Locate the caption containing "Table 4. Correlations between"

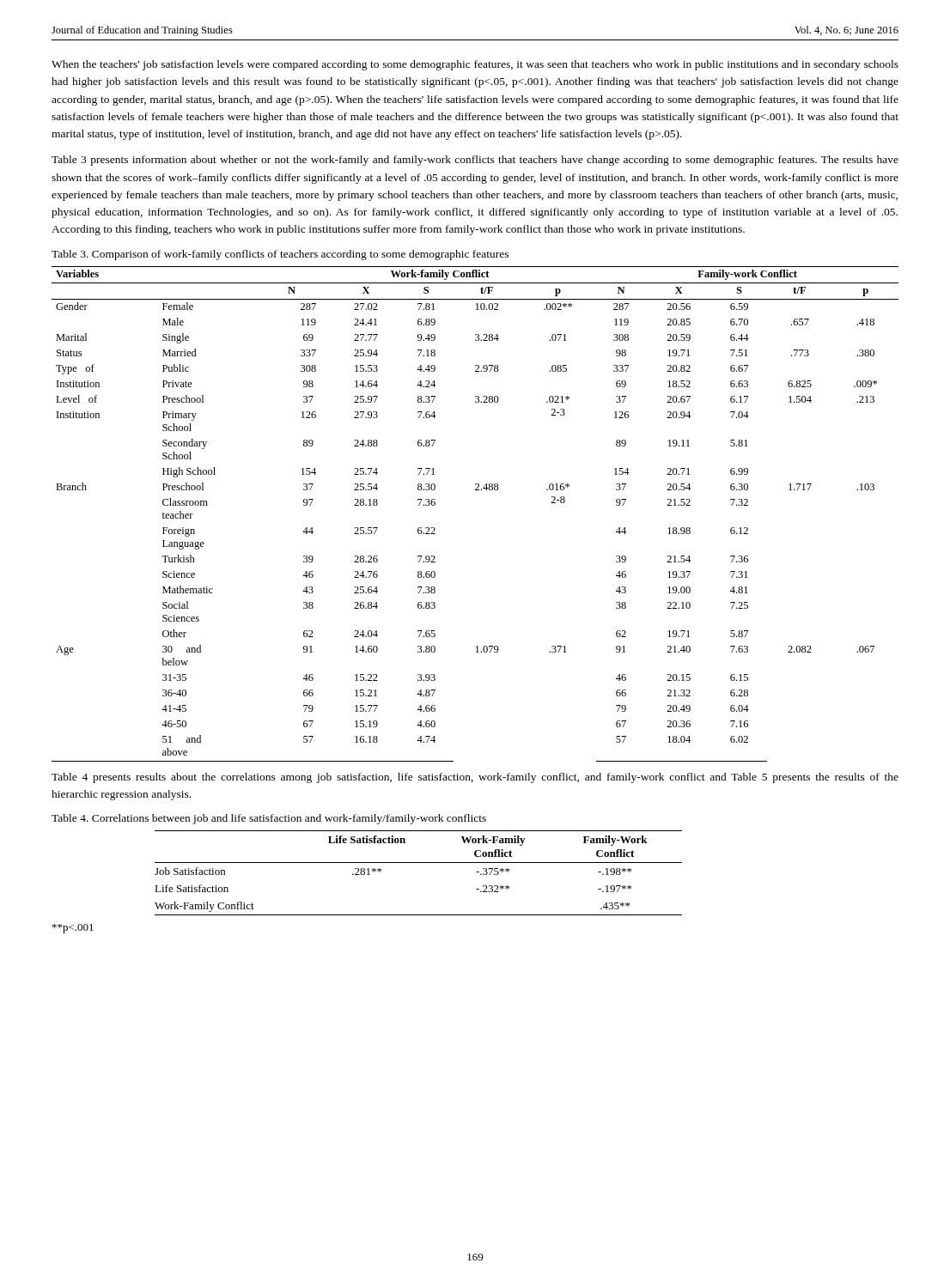tap(269, 818)
